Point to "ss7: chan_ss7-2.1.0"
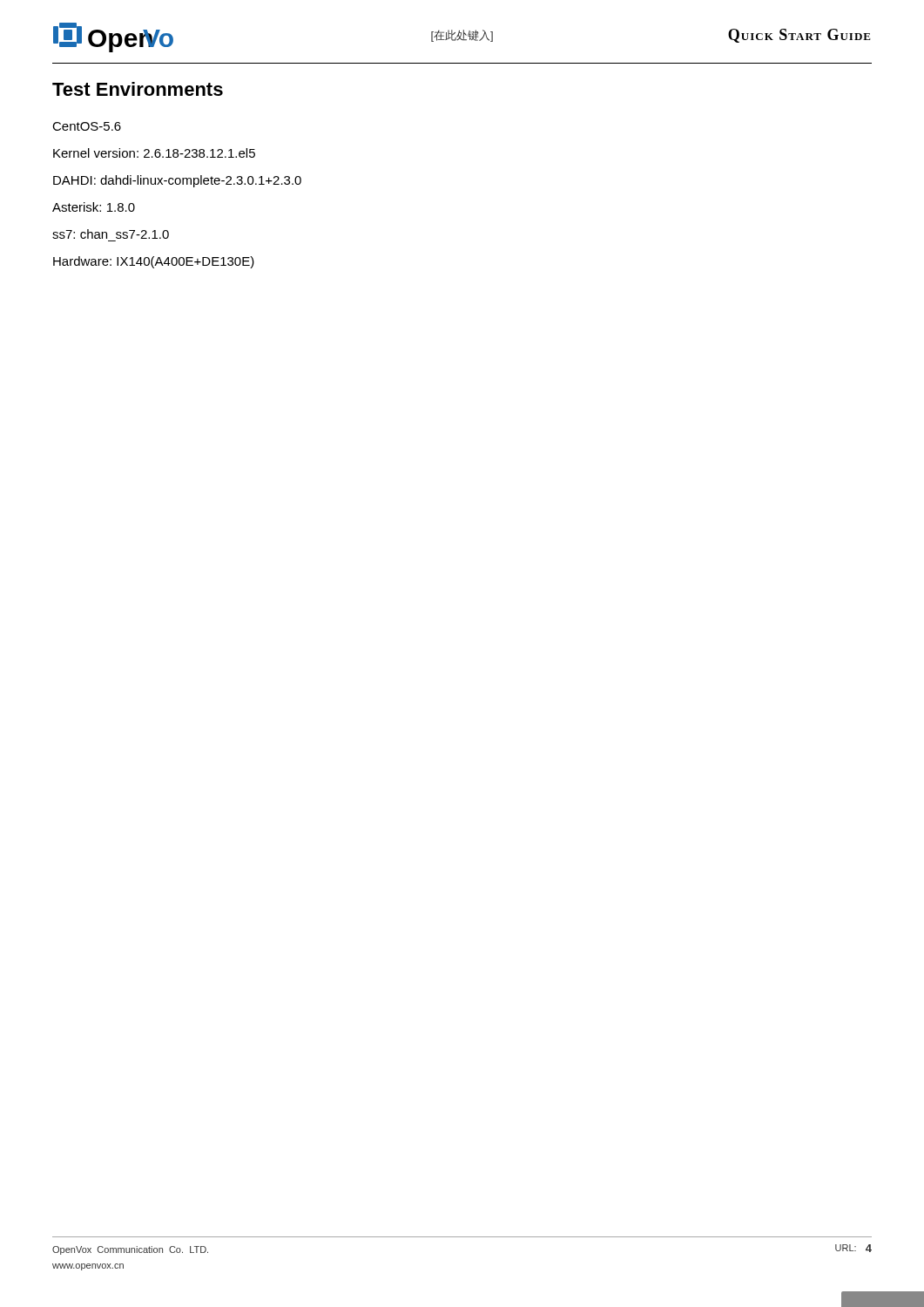The height and width of the screenshot is (1307, 924). point(111,234)
